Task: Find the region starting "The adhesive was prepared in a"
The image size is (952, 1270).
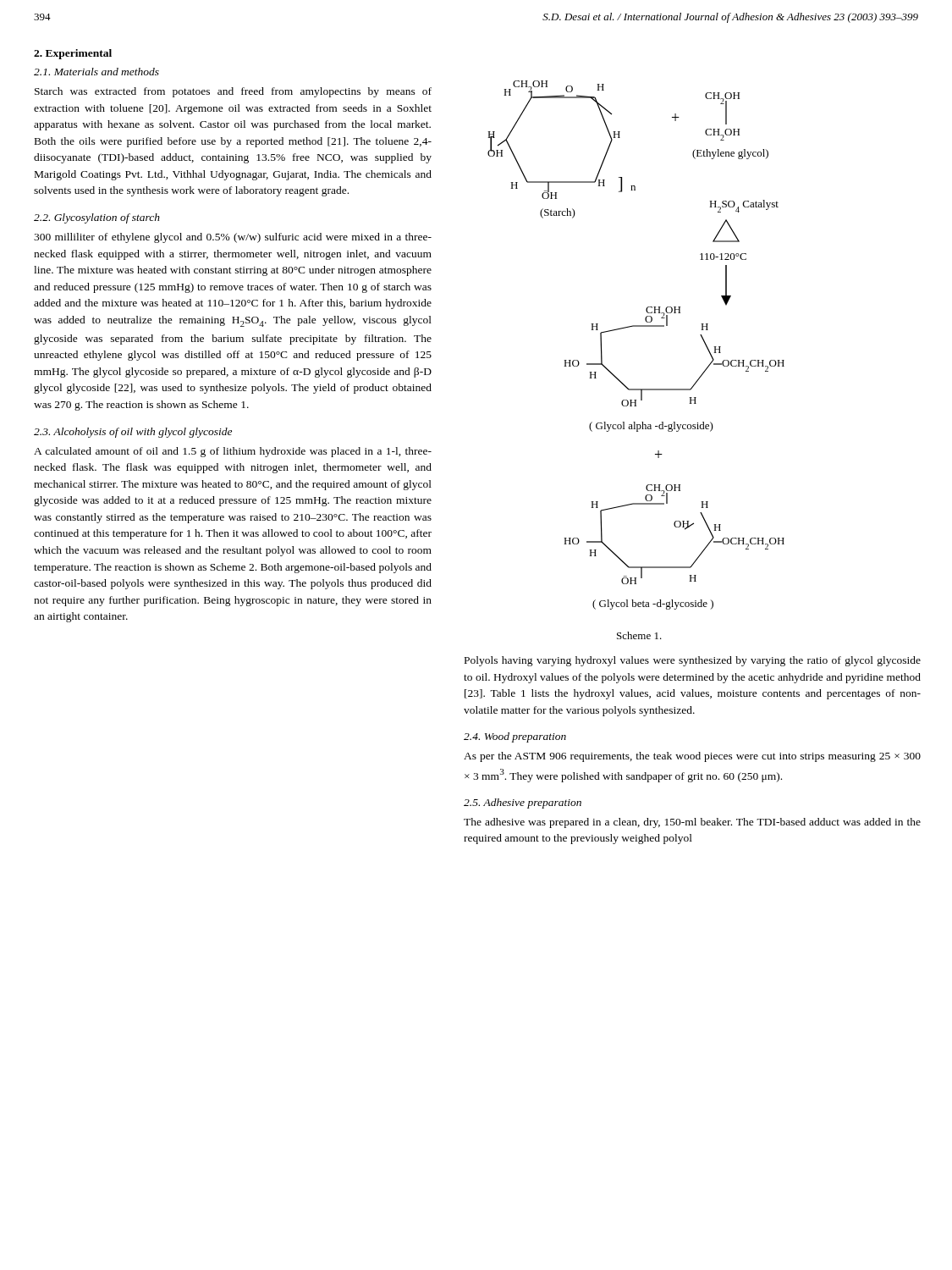Action: 692,830
